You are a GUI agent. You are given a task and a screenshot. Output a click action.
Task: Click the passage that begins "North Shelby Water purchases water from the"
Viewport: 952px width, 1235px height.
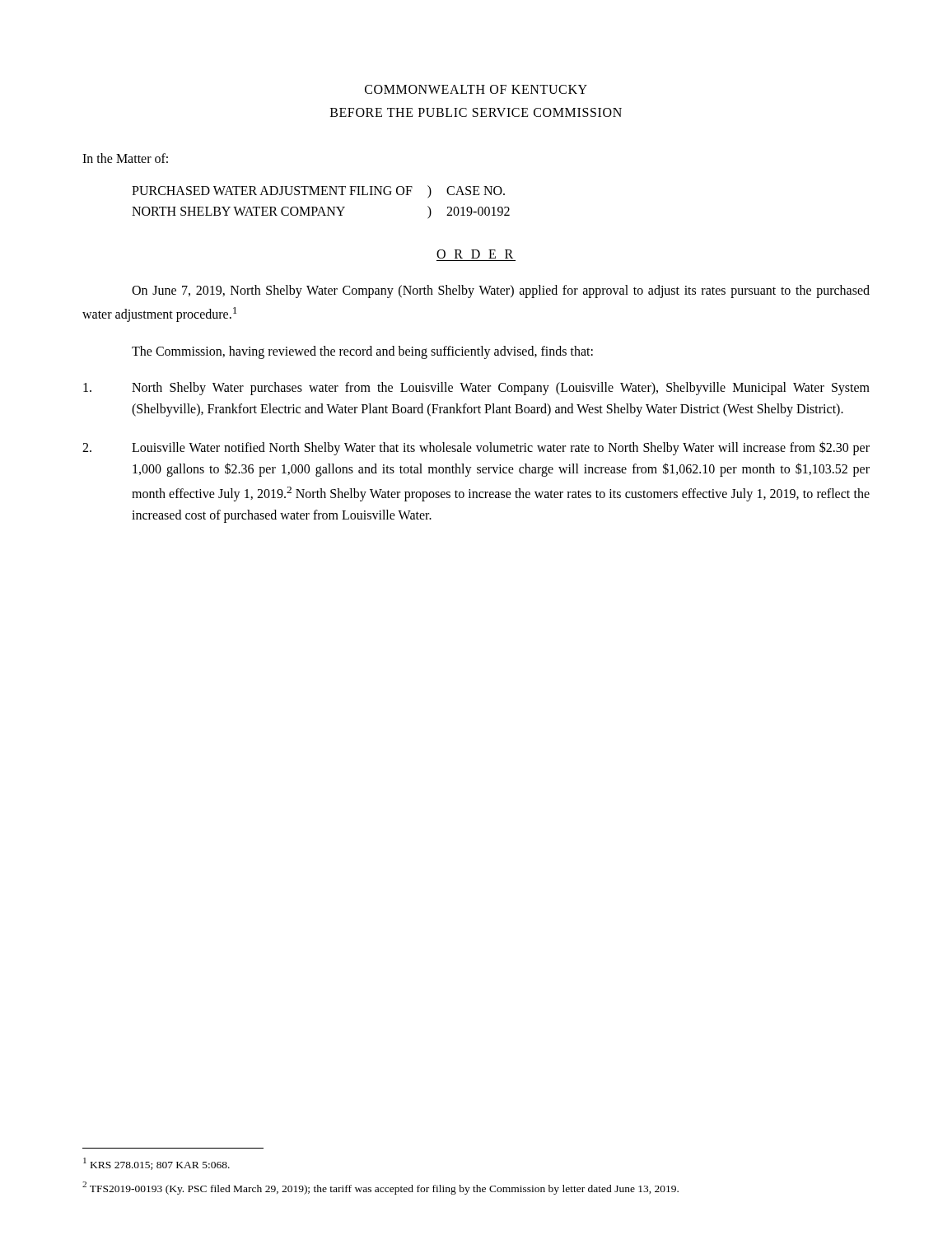(x=476, y=399)
